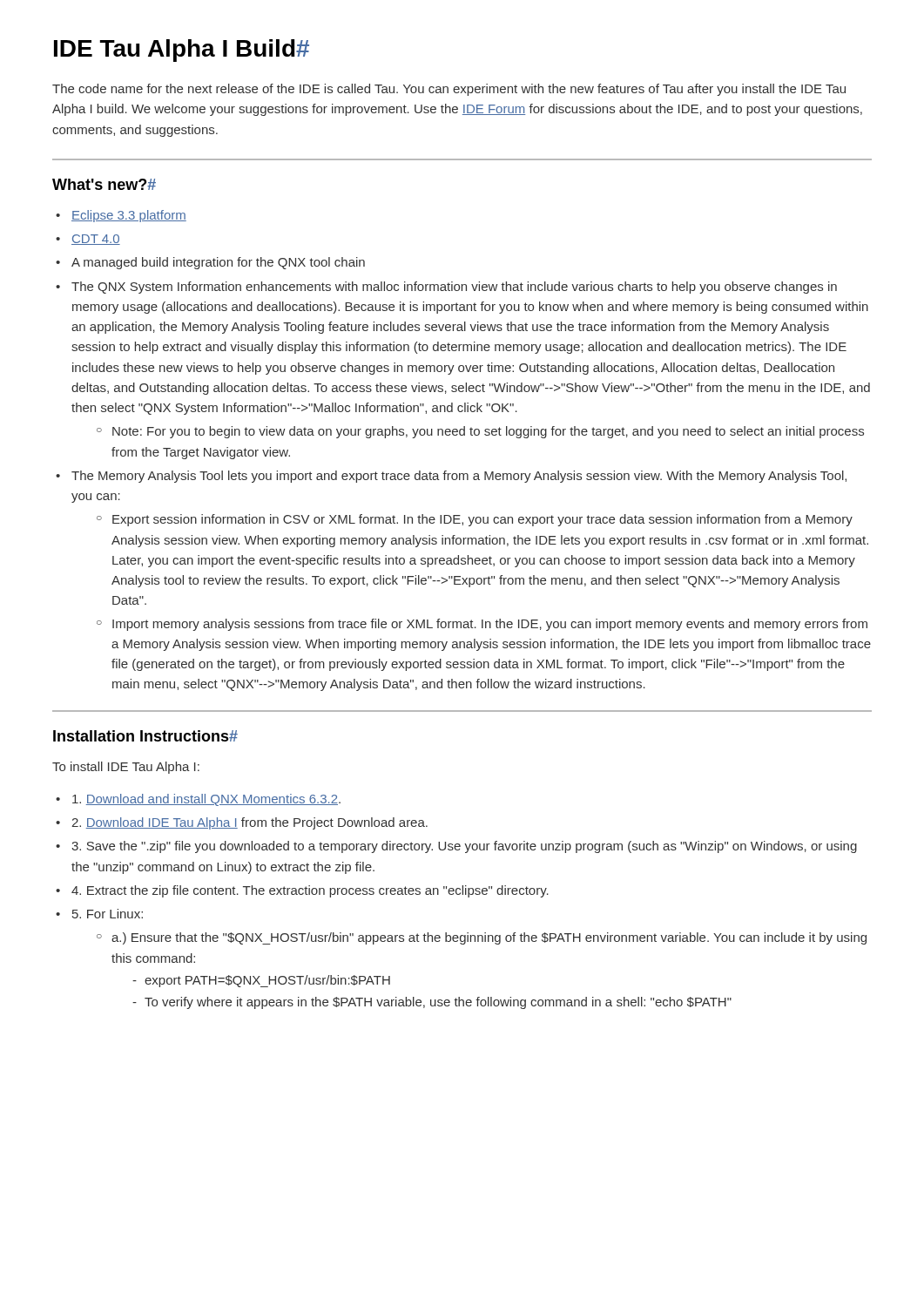This screenshot has height=1307, width=924.
Task: Find the text block starting "Download and install QNX Momentics 6.3.2."
Action: click(206, 798)
